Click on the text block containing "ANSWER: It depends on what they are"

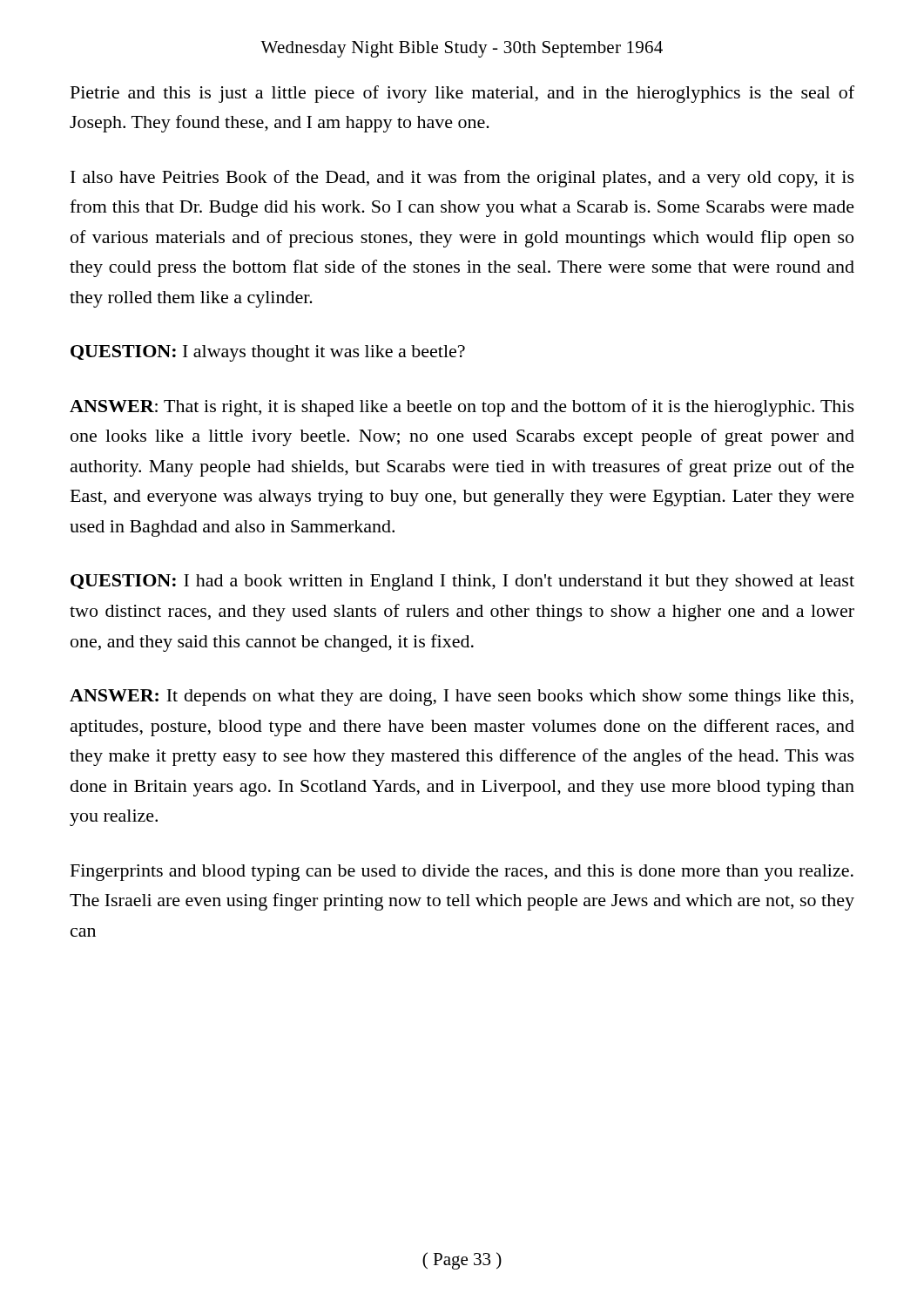pos(462,755)
